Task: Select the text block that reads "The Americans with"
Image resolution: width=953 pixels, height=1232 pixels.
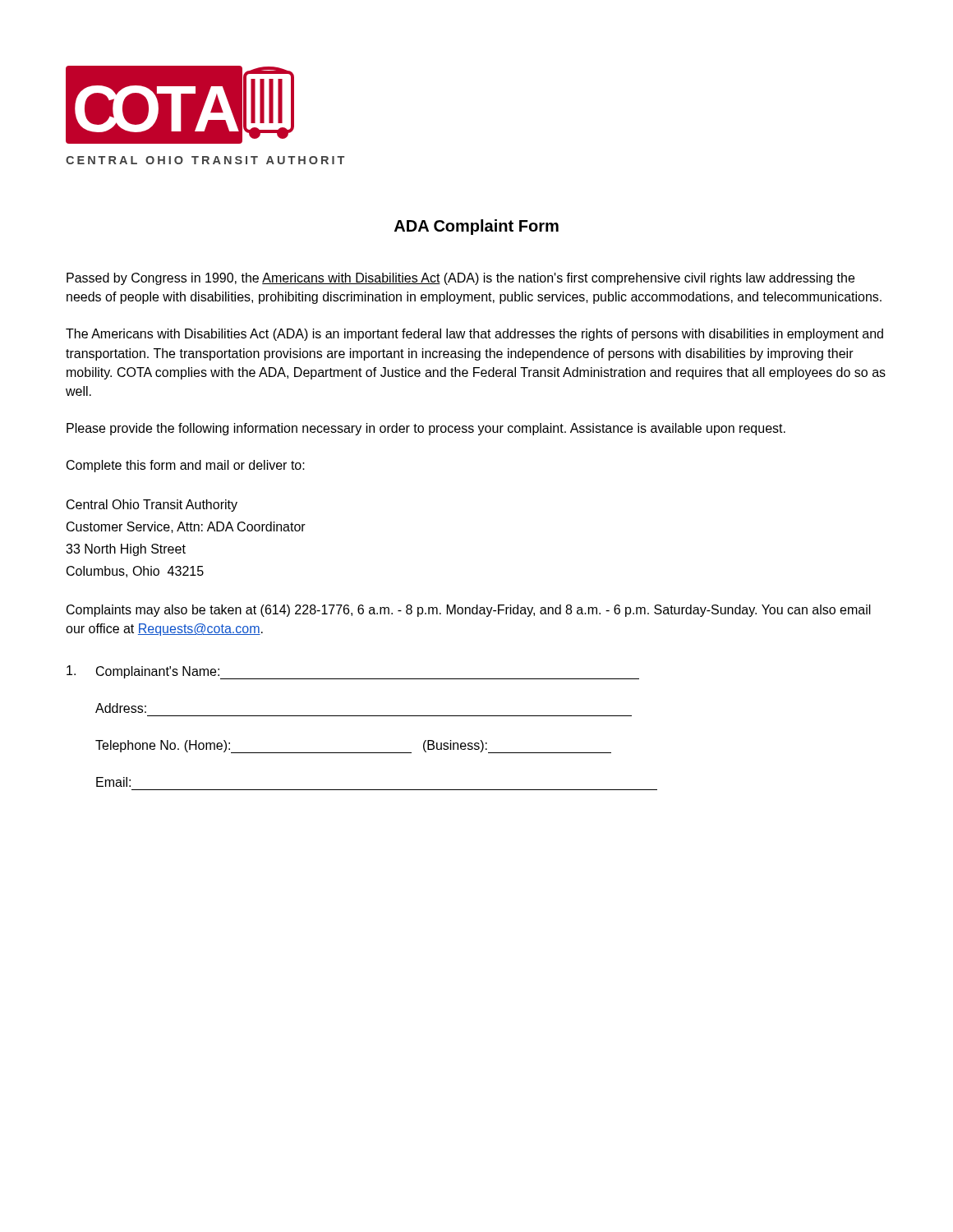Action: [476, 363]
